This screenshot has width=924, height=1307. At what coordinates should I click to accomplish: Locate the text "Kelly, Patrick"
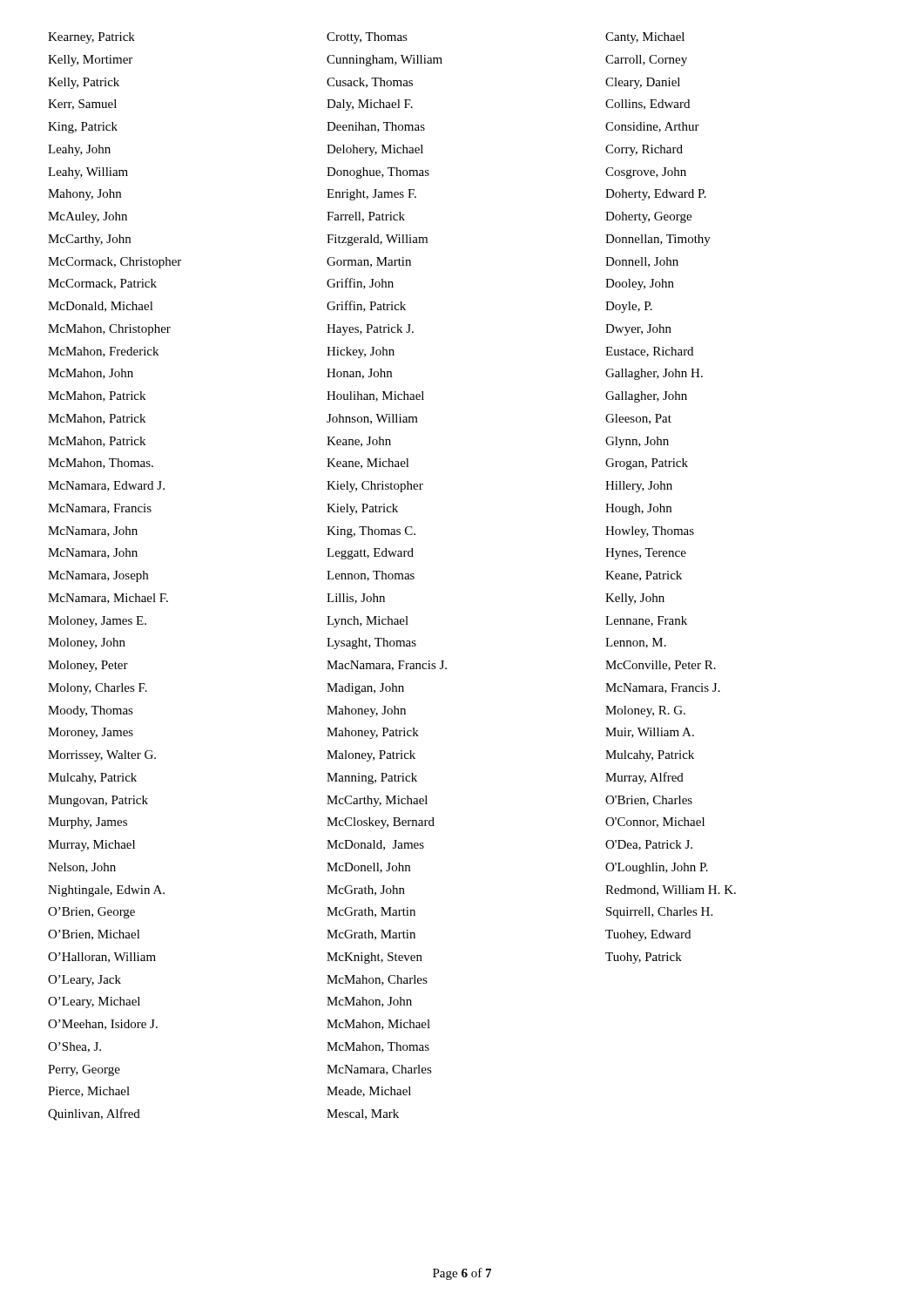click(x=84, y=83)
